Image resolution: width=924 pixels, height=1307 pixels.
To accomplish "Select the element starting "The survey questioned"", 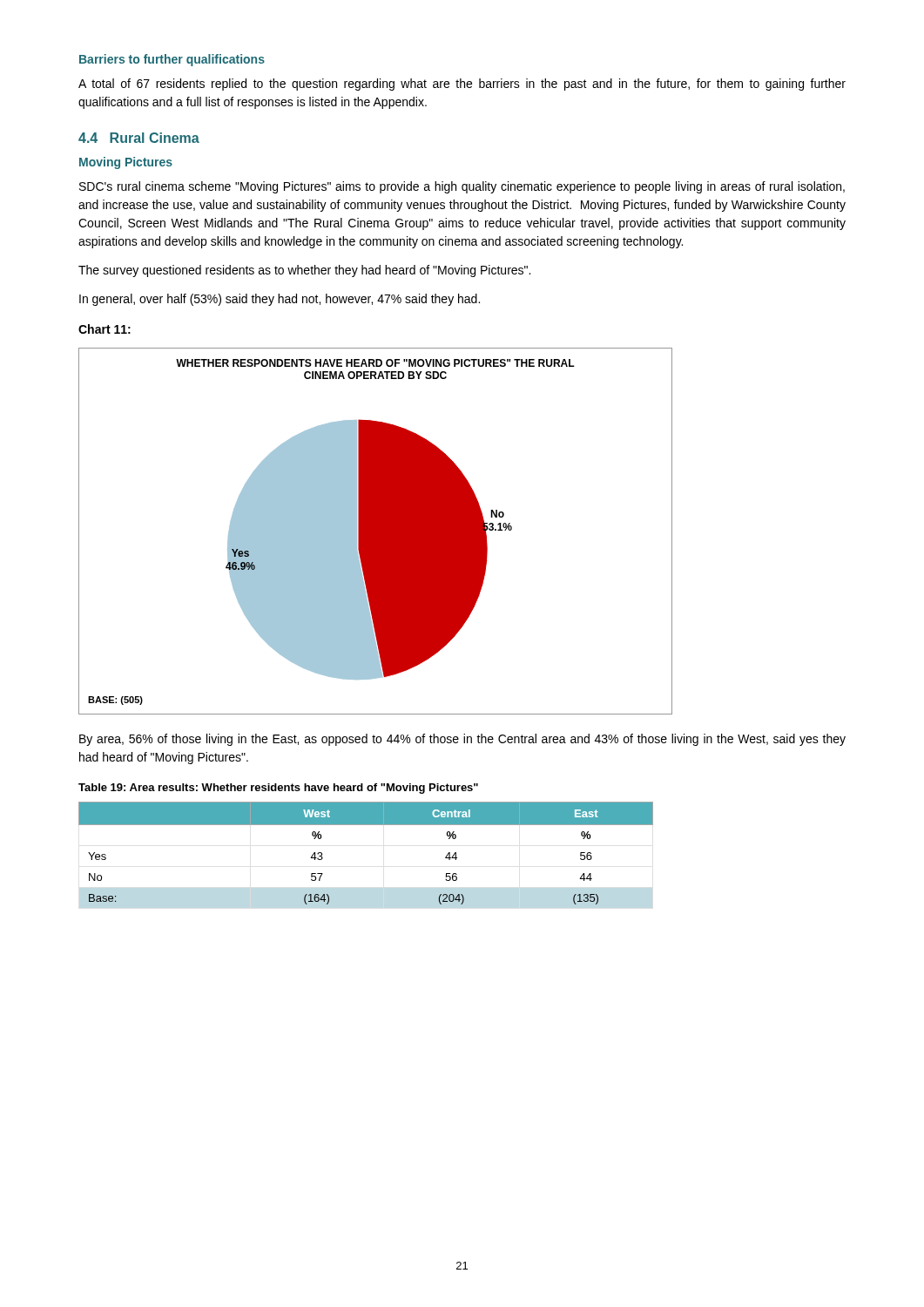I will [x=462, y=271].
